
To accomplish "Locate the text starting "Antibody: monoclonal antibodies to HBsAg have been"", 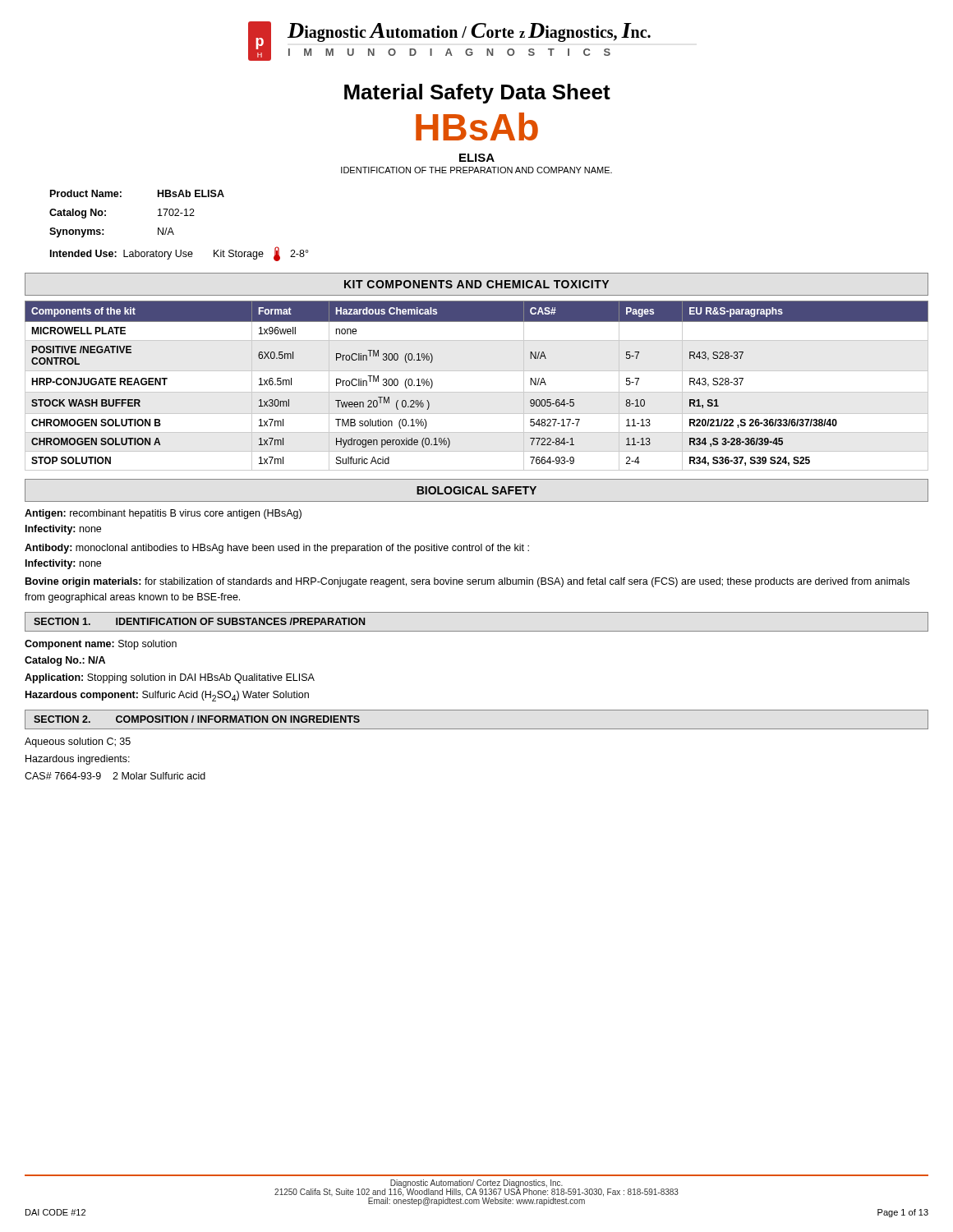I will (277, 555).
